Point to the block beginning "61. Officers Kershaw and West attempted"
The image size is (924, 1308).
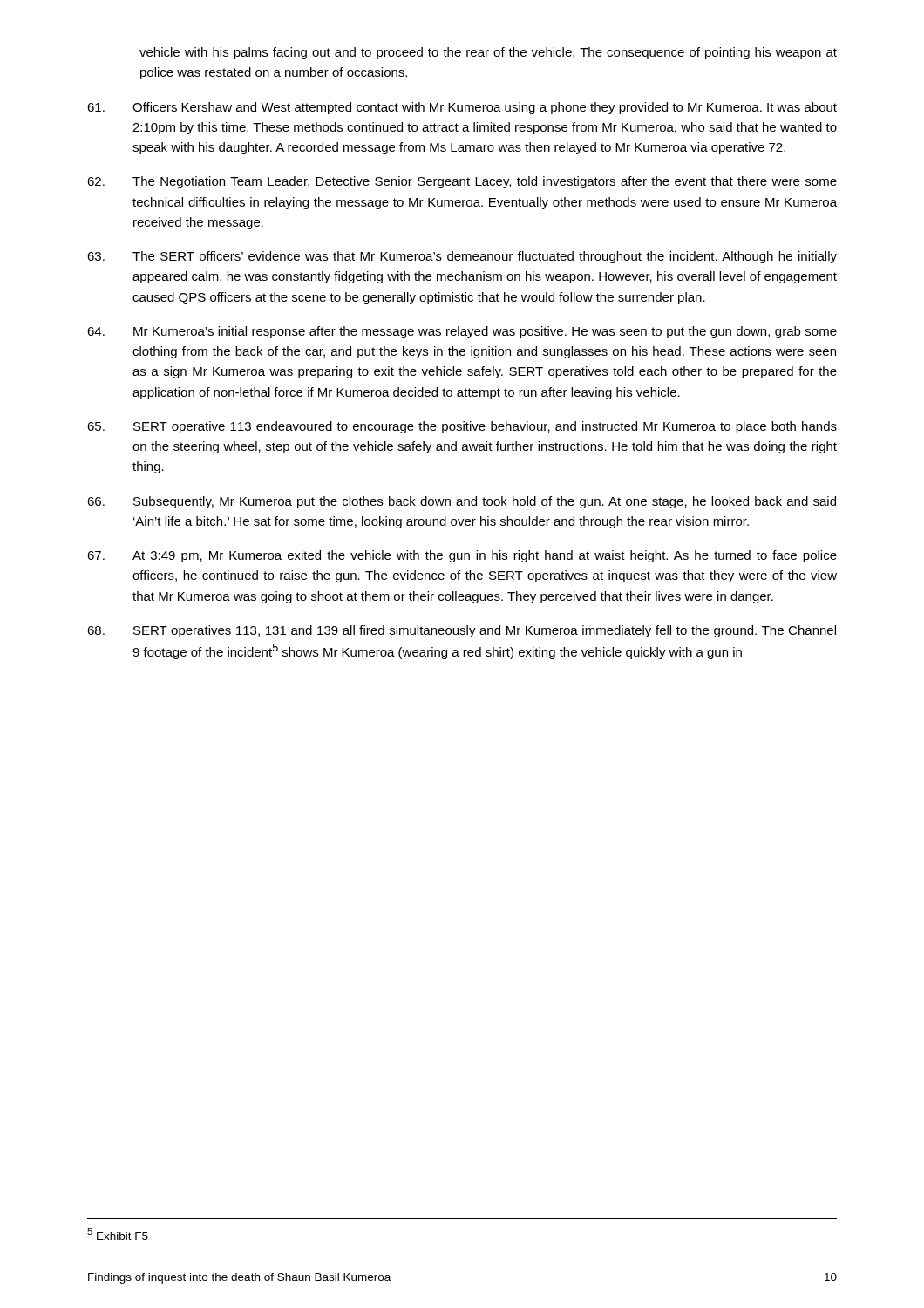coord(462,127)
